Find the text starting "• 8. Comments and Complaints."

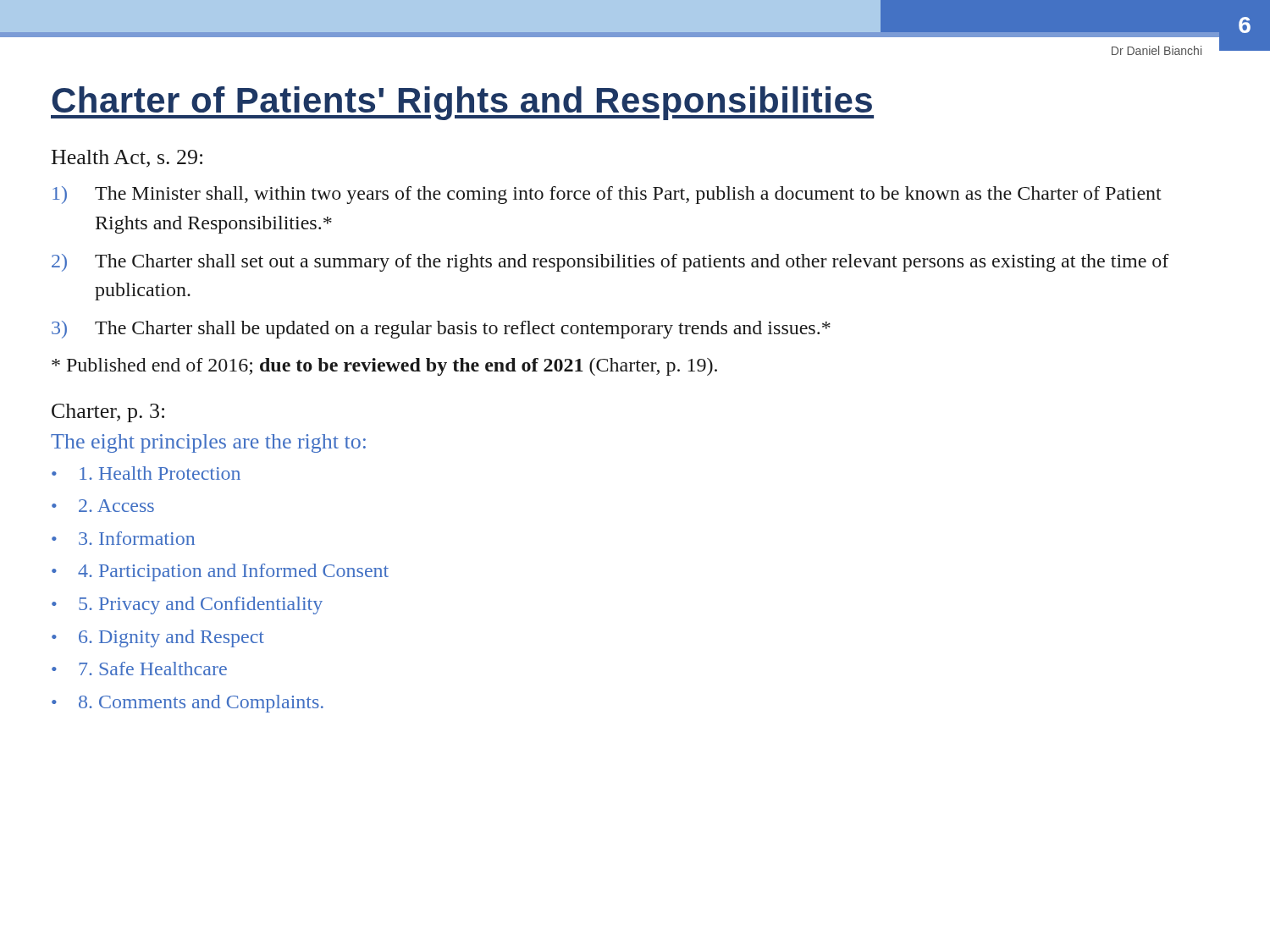(188, 704)
